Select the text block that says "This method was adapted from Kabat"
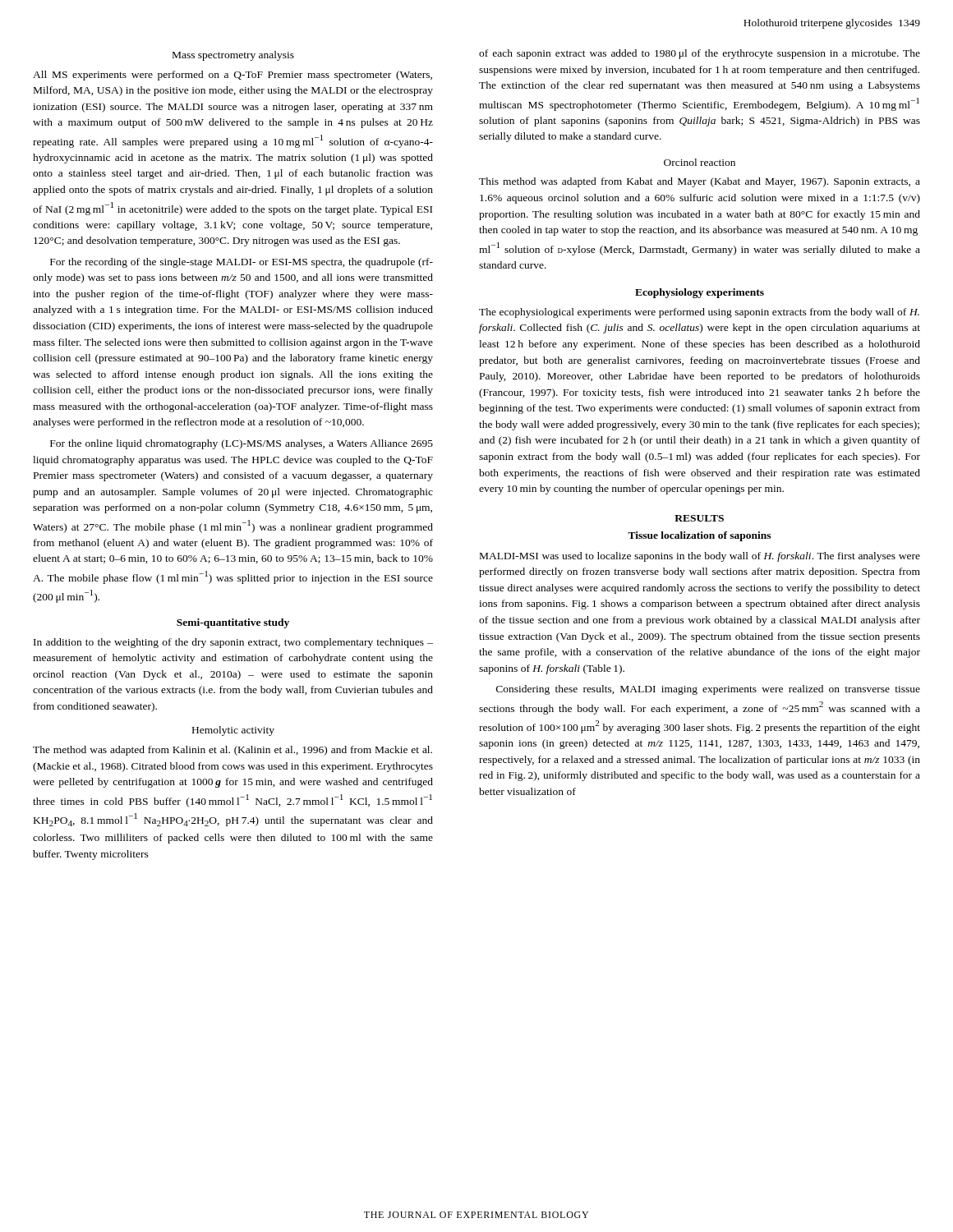Viewport: 953px width, 1232px height. (x=700, y=223)
